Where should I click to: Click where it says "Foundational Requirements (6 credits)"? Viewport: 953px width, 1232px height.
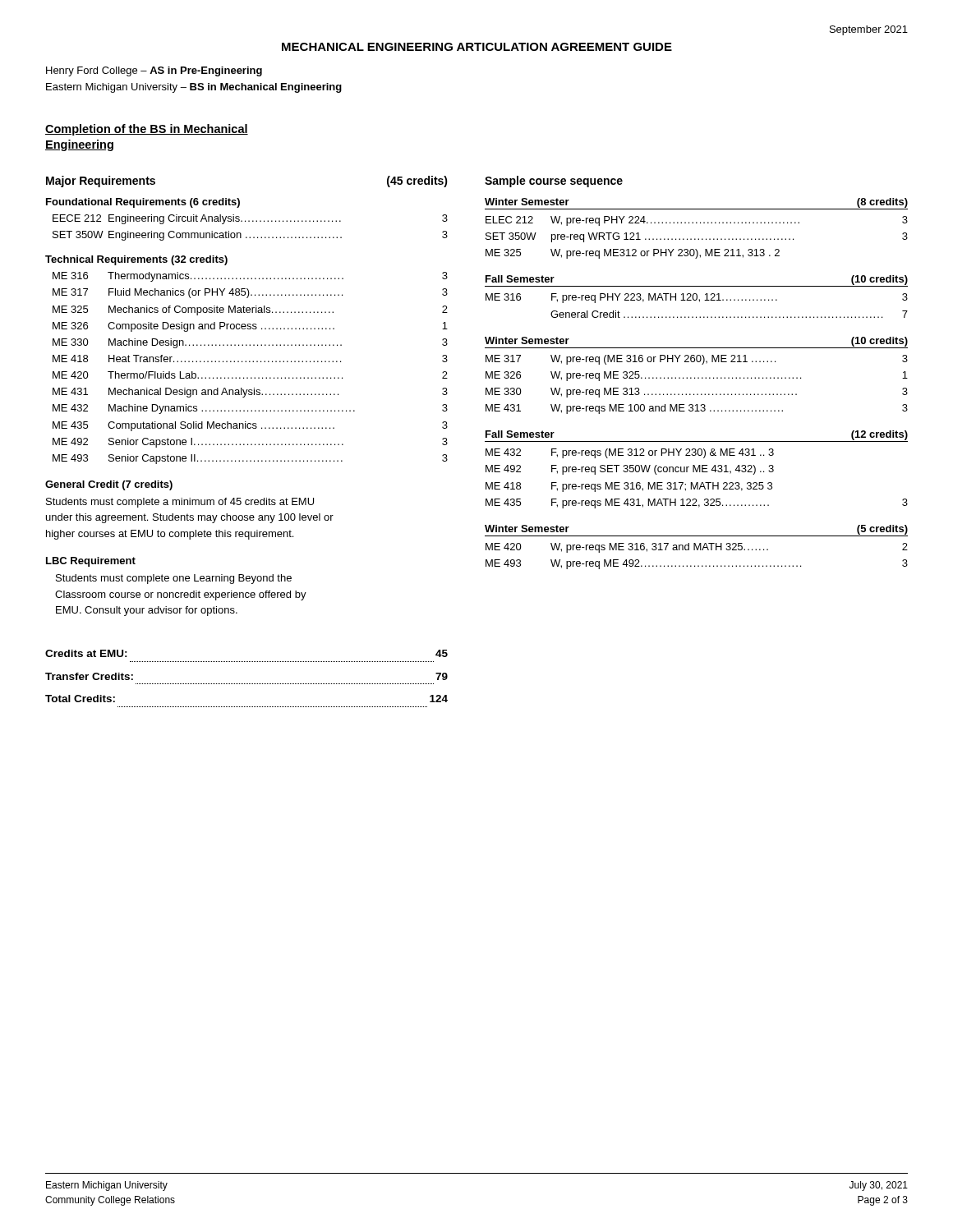(x=143, y=202)
